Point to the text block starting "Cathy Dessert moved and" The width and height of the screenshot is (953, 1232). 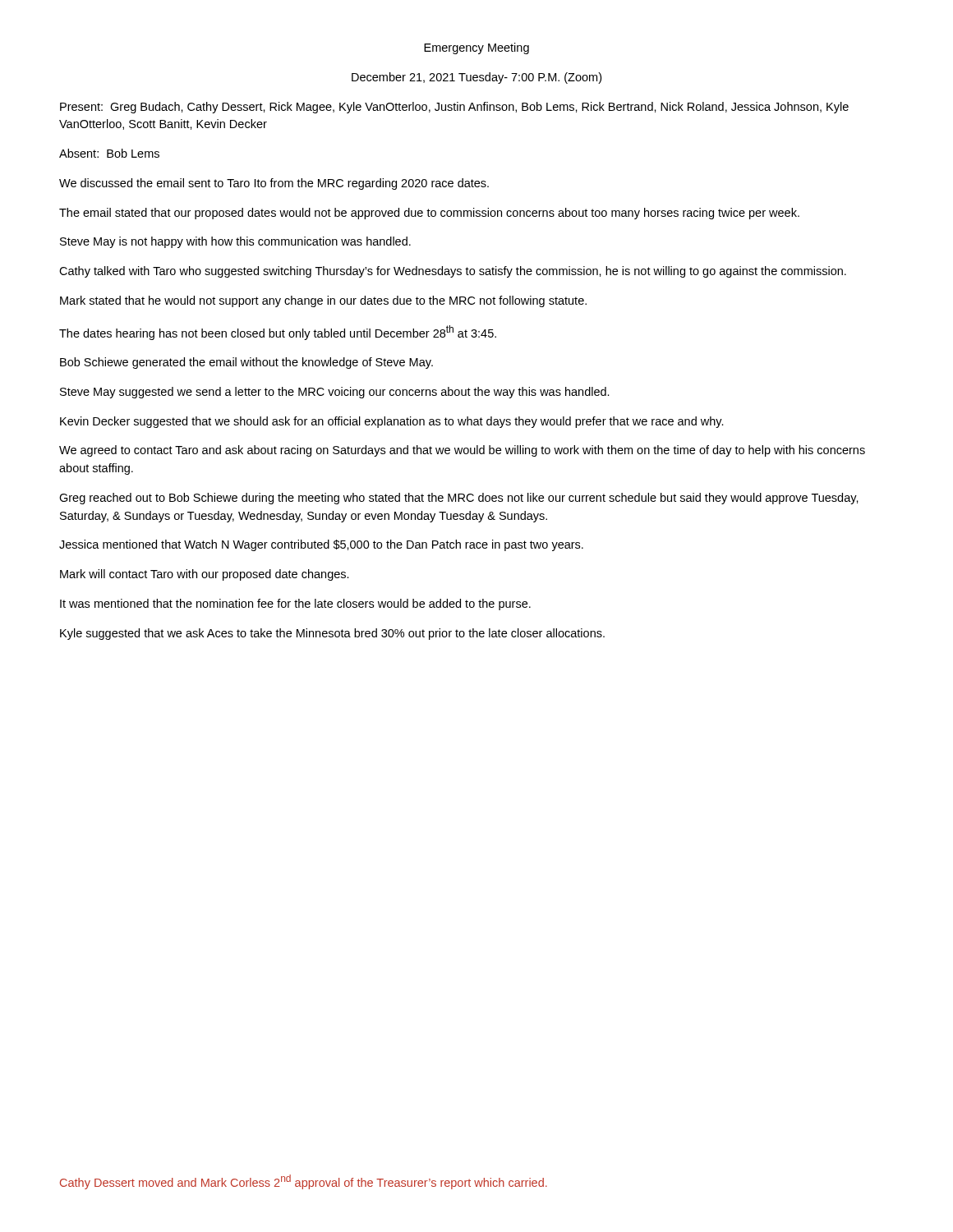303,1181
